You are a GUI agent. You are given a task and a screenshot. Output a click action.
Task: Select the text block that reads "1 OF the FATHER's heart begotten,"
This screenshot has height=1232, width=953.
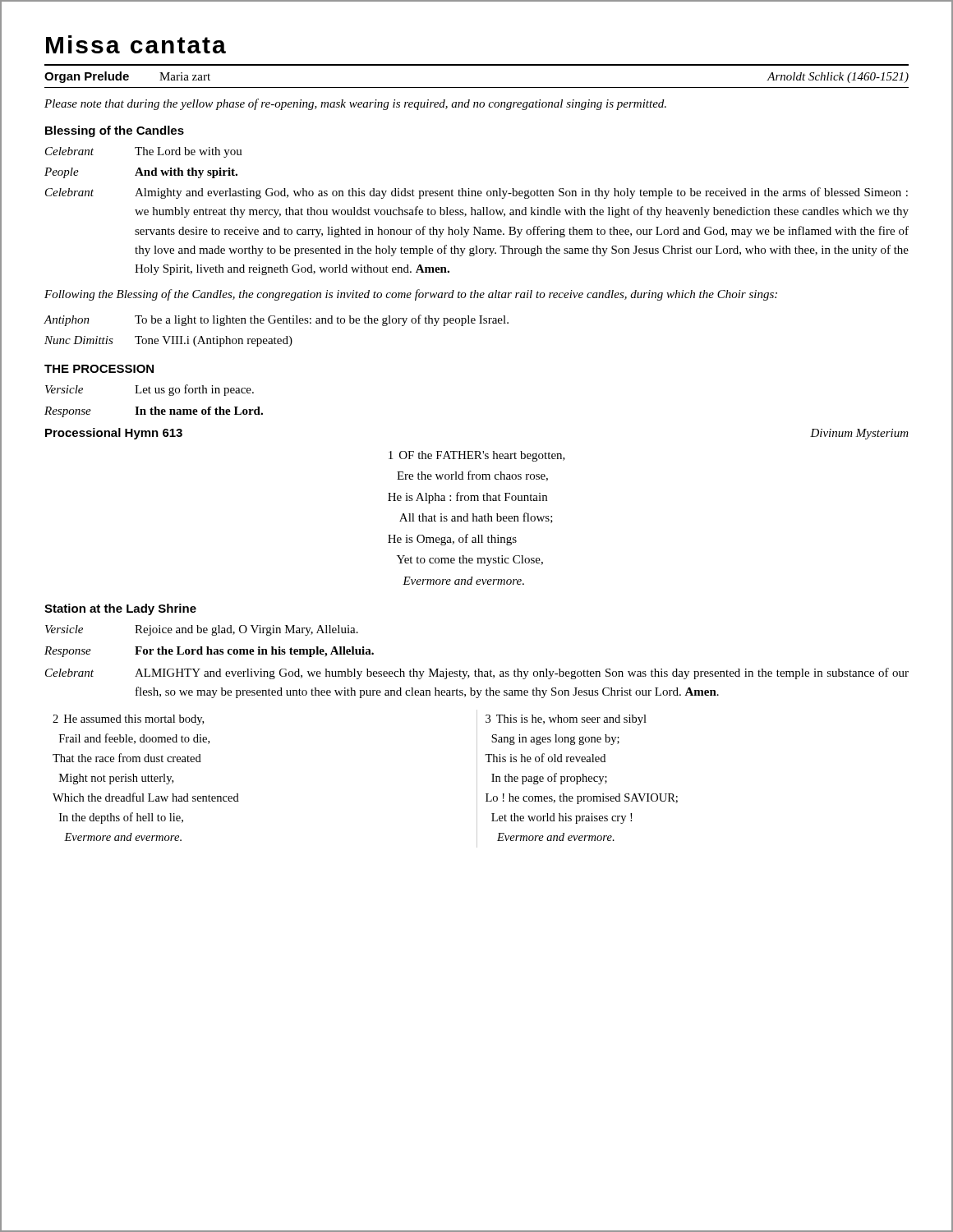click(476, 518)
